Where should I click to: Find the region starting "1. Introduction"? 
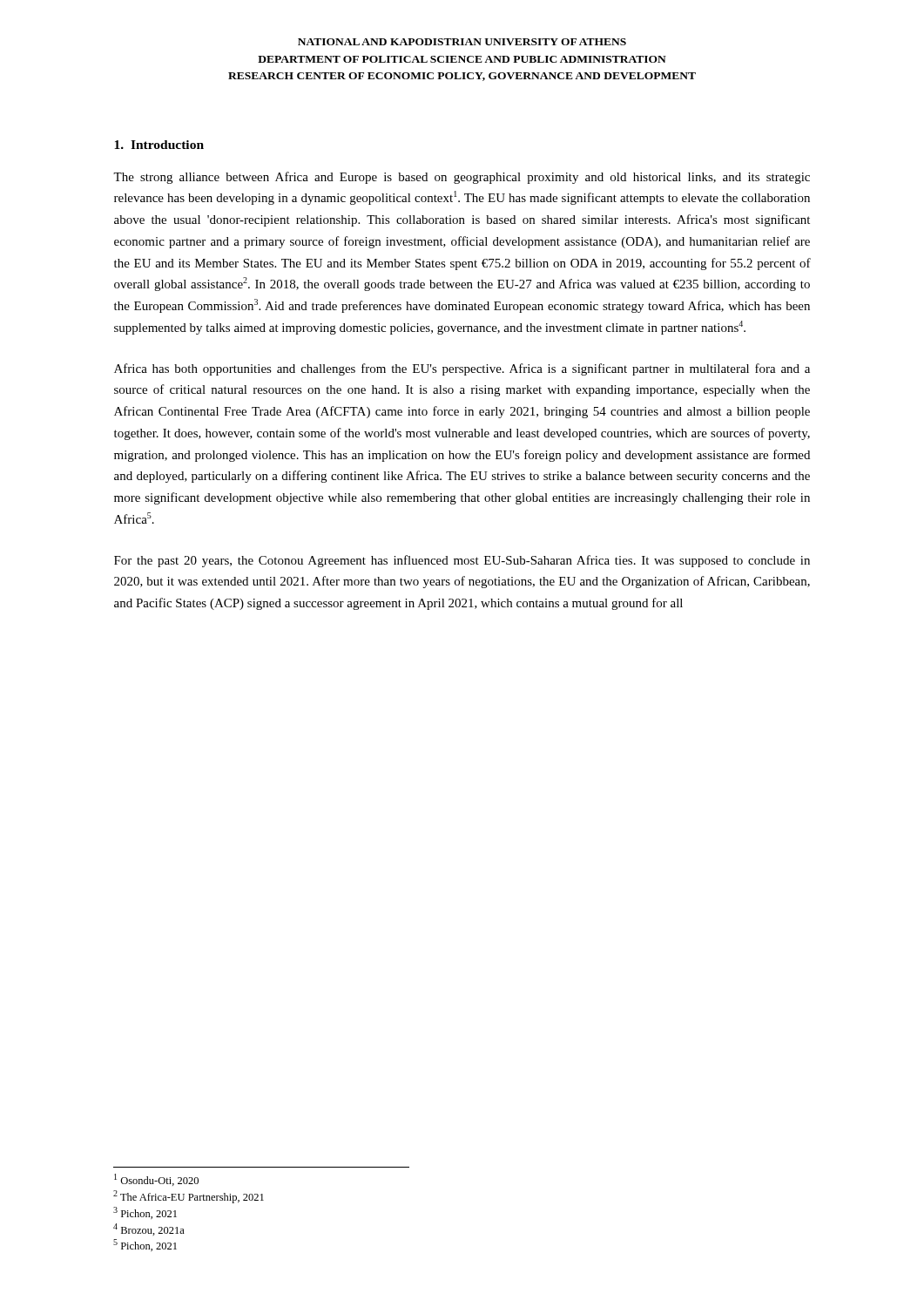coord(159,145)
